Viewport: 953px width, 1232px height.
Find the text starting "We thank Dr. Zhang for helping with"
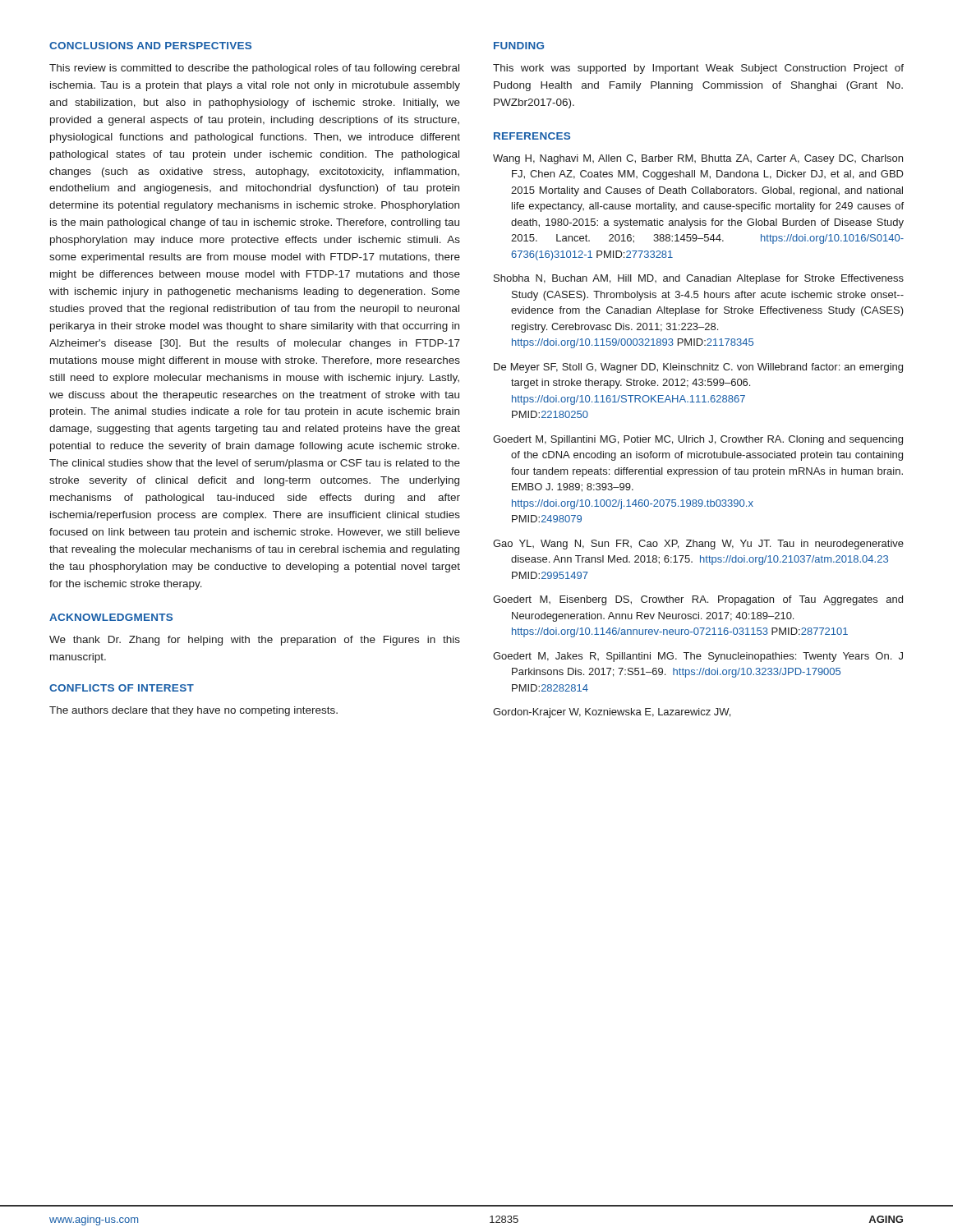[255, 648]
